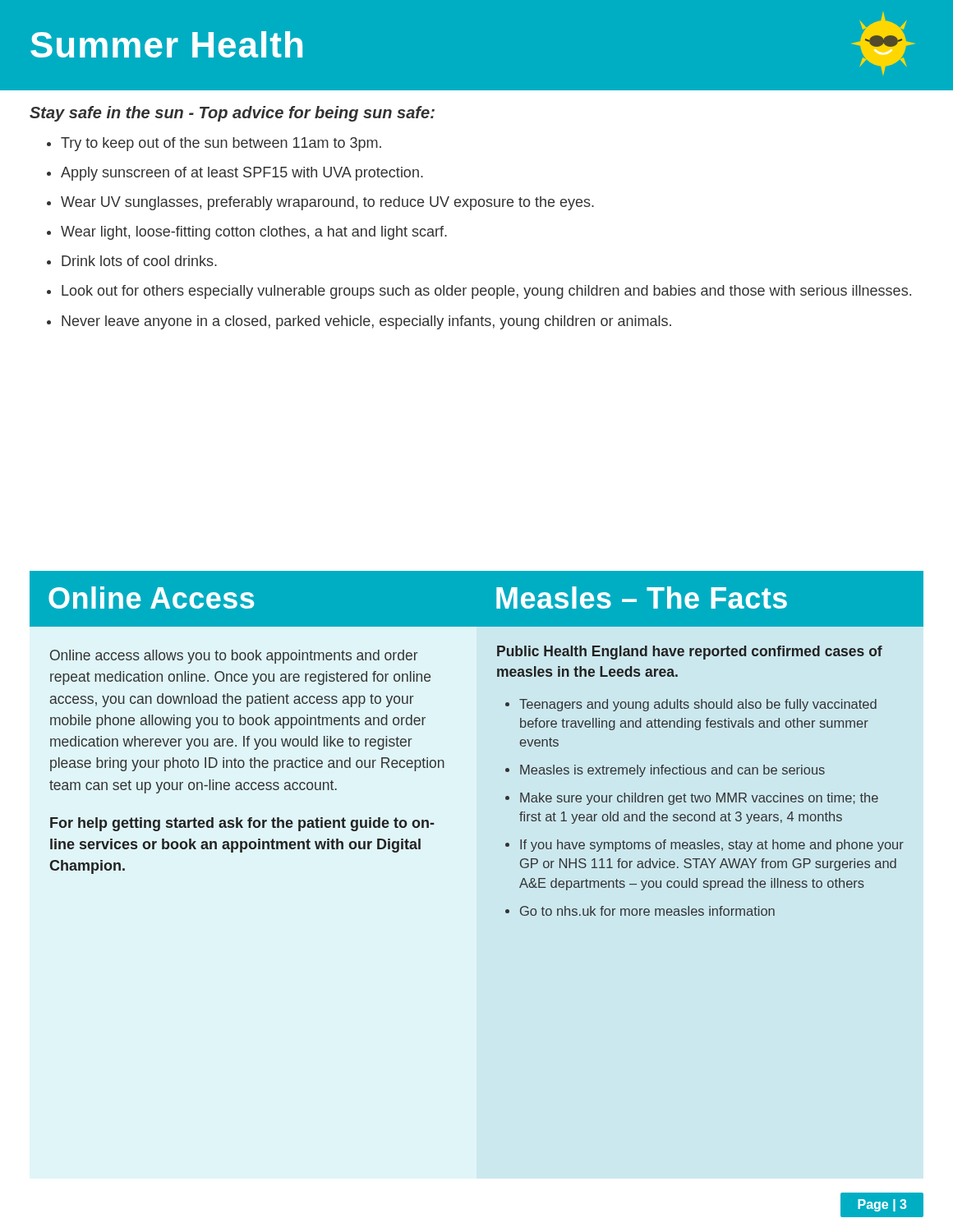The image size is (953, 1232).
Task: Point to the block beginning "Teenagers and young adults should also be"
Action: coord(698,723)
